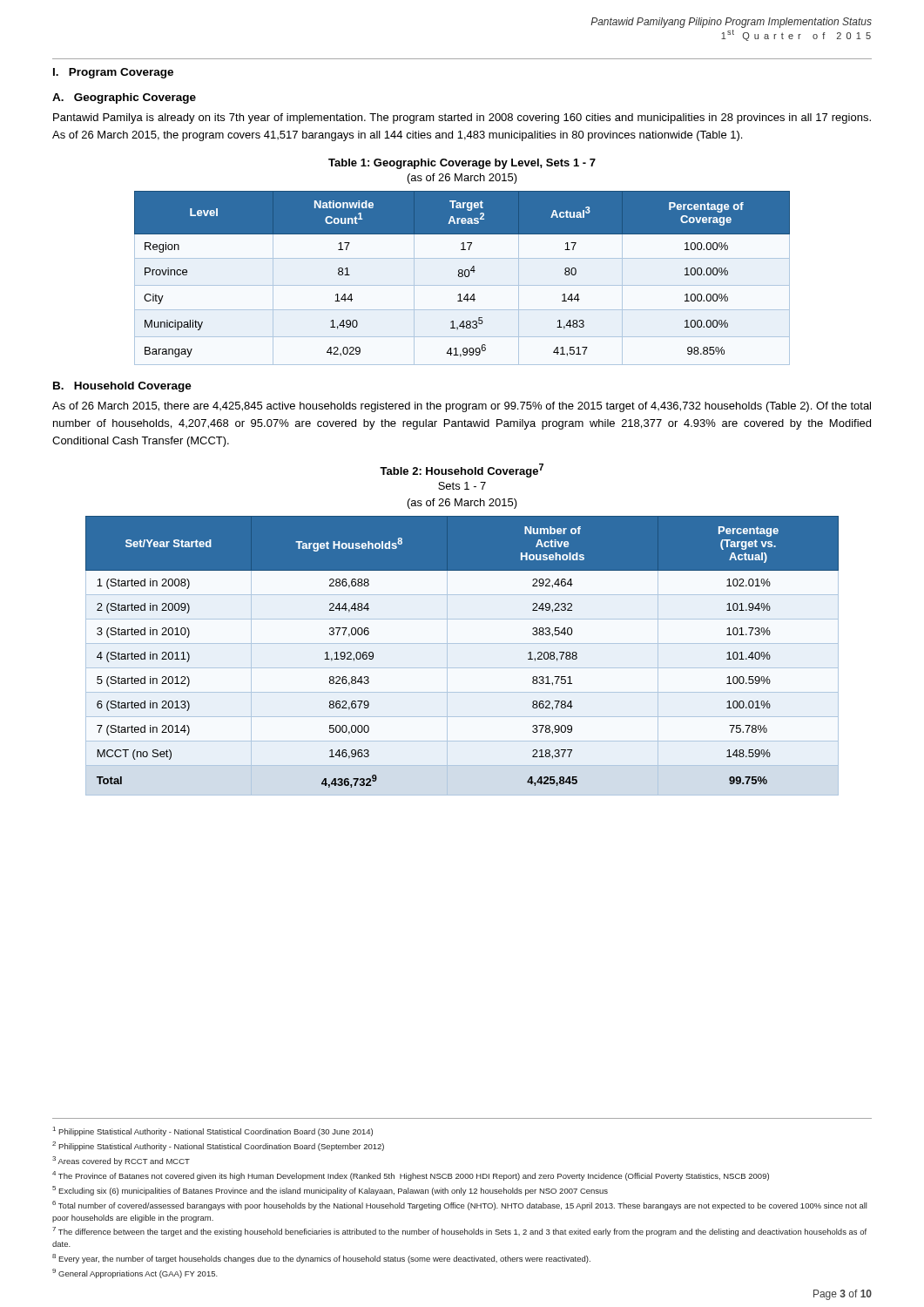Image resolution: width=924 pixels, height=1307 pixels.
Task: Locate the text block that says "Pantawid Pamilya is"
Action: [462, 126]
